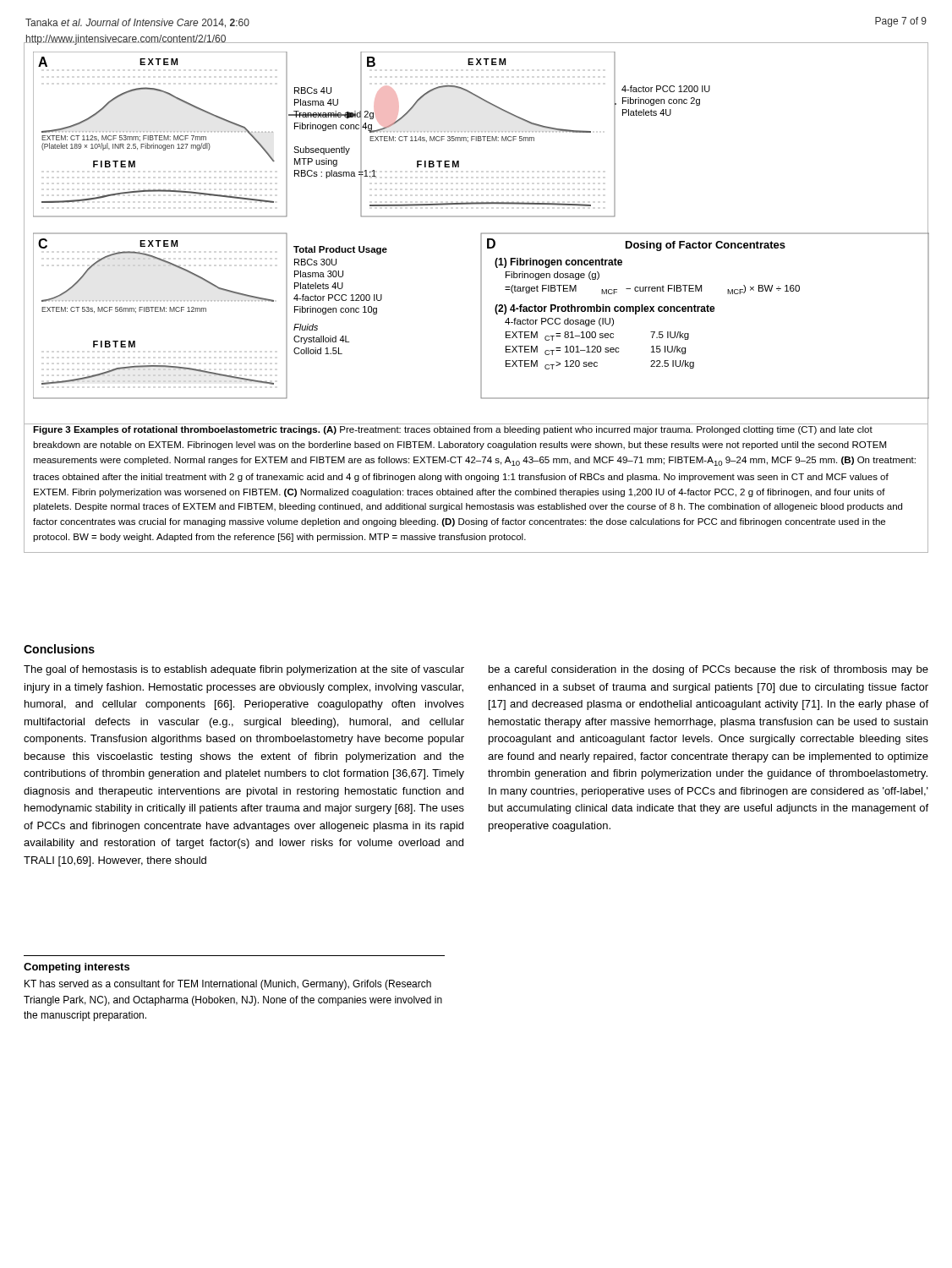Find the block starting "Figure 3 Examples of rotational thromboelastometric"

click(475, 483)
